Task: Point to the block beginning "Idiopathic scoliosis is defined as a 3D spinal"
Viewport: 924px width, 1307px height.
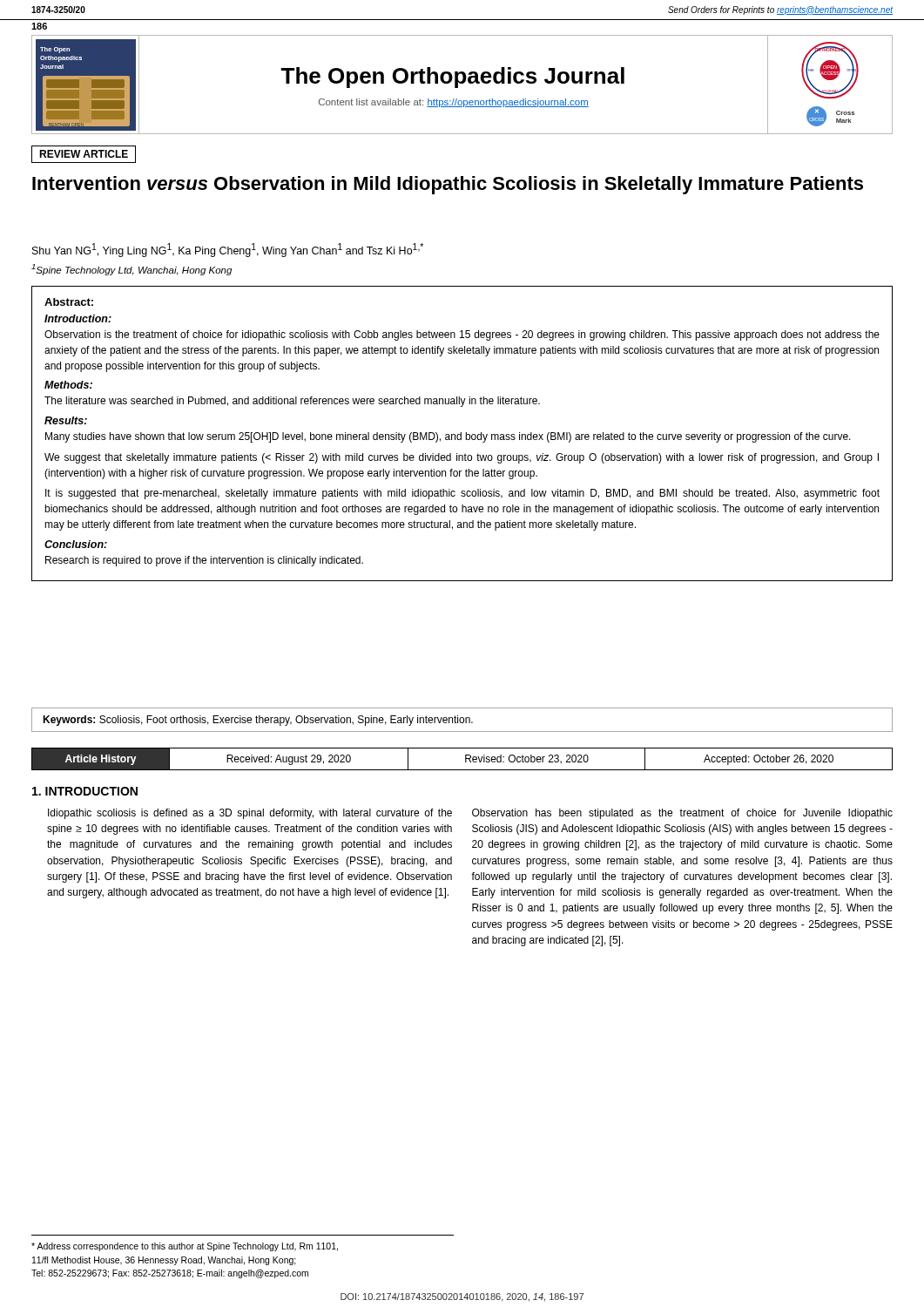Action: (x=250, y=853)
